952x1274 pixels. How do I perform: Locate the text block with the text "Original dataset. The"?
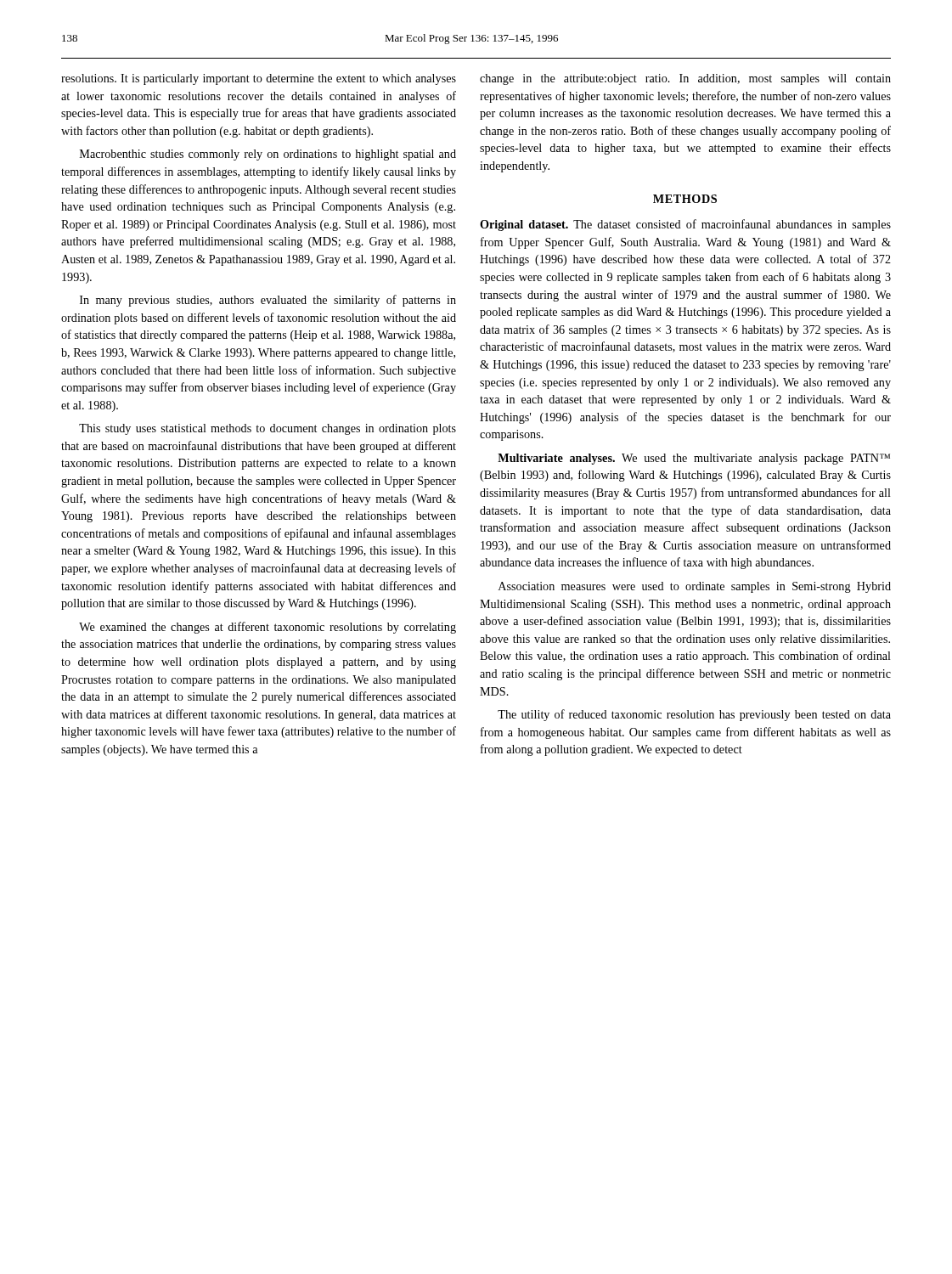[x=685, y=487]
